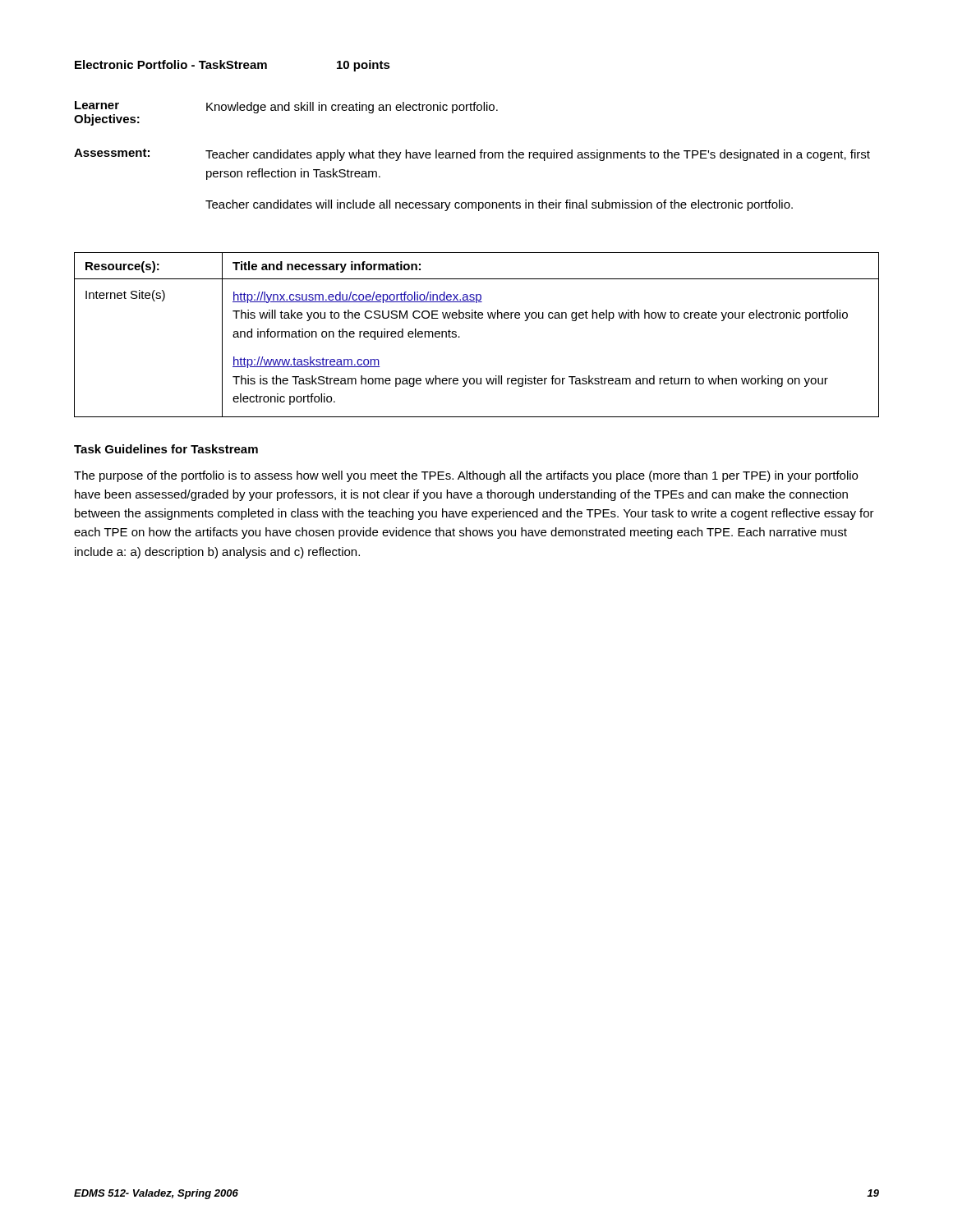
Task: Click where it says "Electronic Portfolio - TaskStream 10 points"
Action: click(232, 64)
